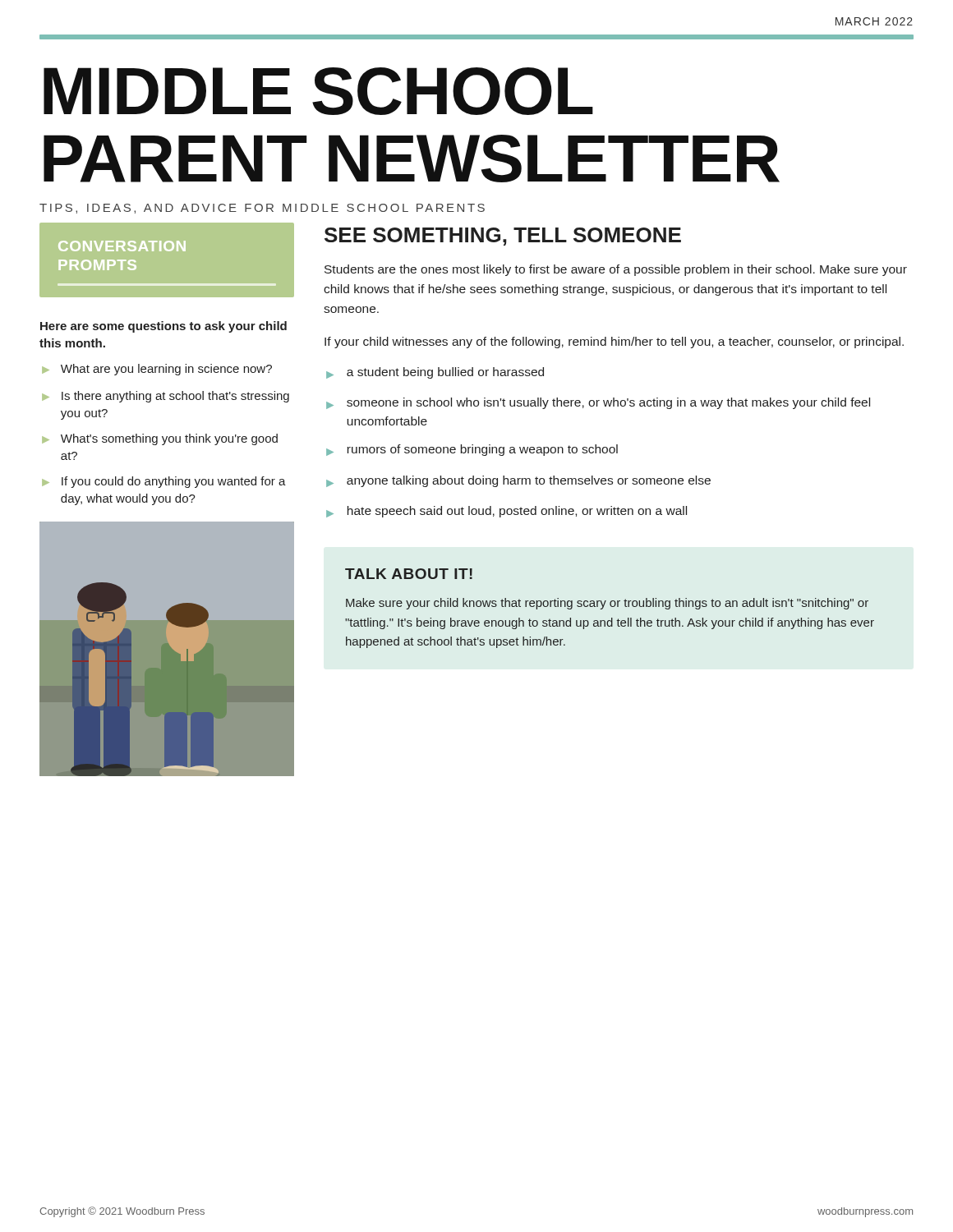The height and width of the screenshot is (1232, 953).
Task: Point to the block beginning "► a student"
Action: (x=434, y=374)
